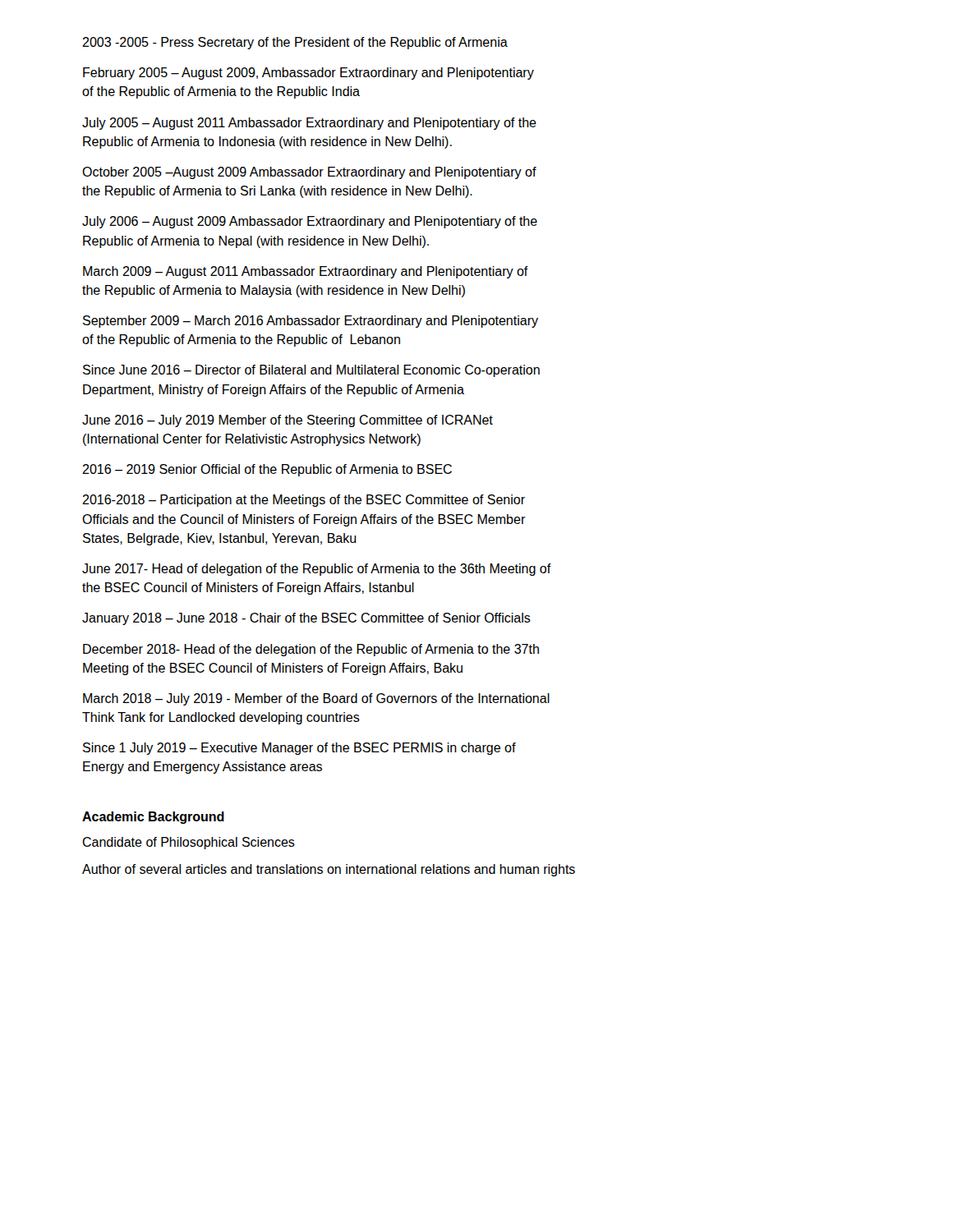Image resolution: width=953 pixels, height=1232 pixels.
Task: Point to the block beginning "March 2009 –"
Action: [x=305, y=281]
